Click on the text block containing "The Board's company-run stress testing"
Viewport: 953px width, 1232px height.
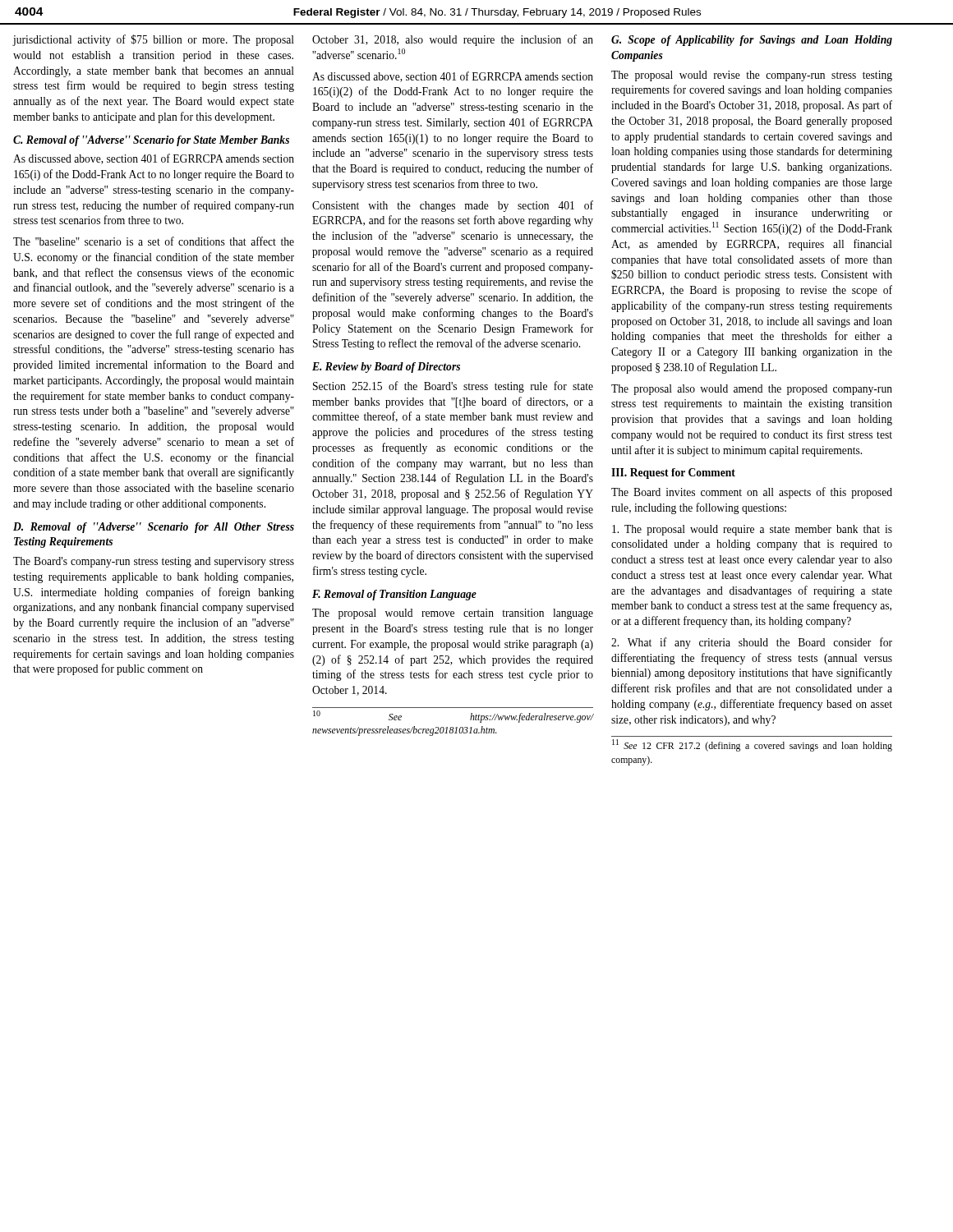click(154, 616)
